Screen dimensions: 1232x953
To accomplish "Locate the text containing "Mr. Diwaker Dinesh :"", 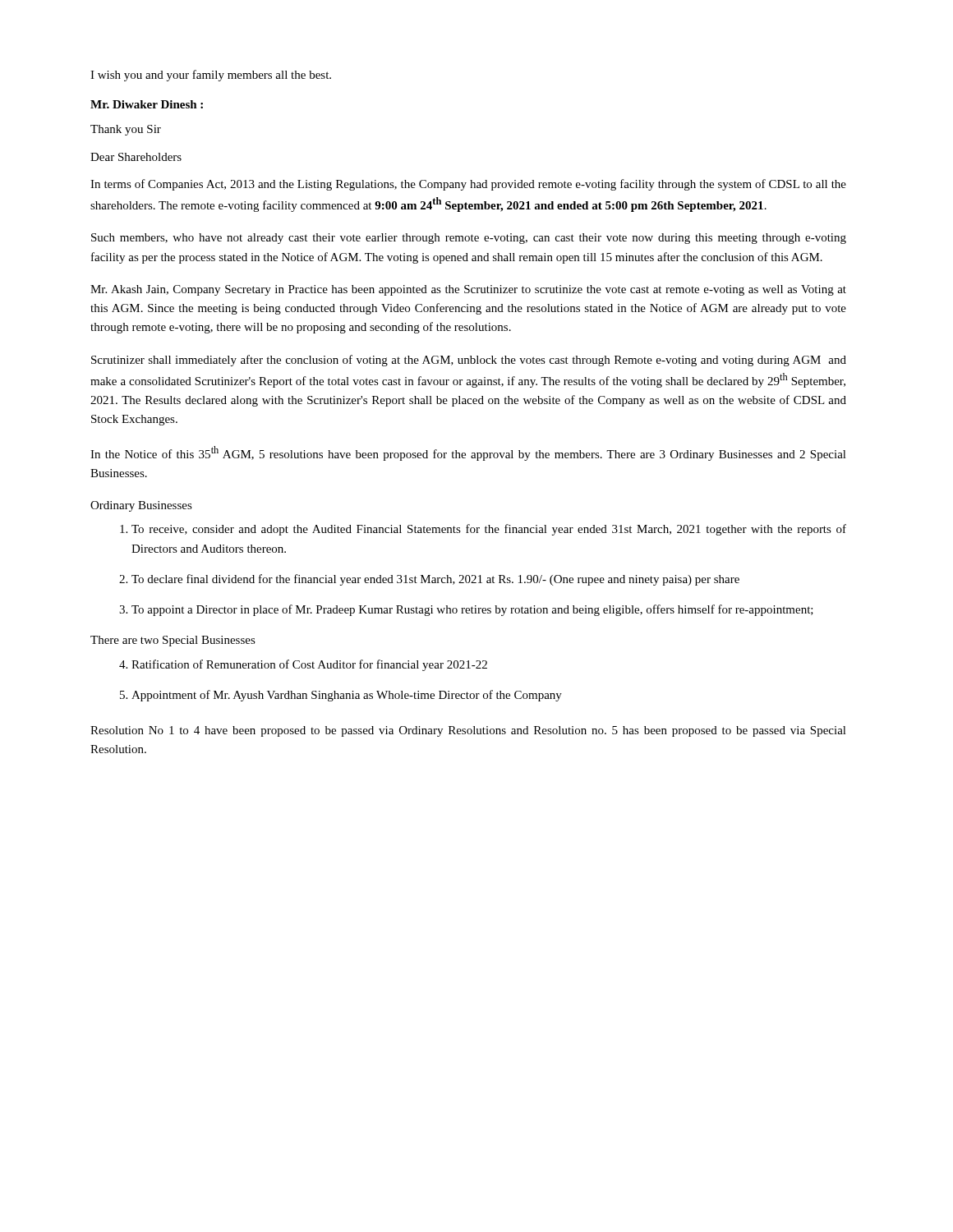I will pyautogui.click(x=147, y=105).
